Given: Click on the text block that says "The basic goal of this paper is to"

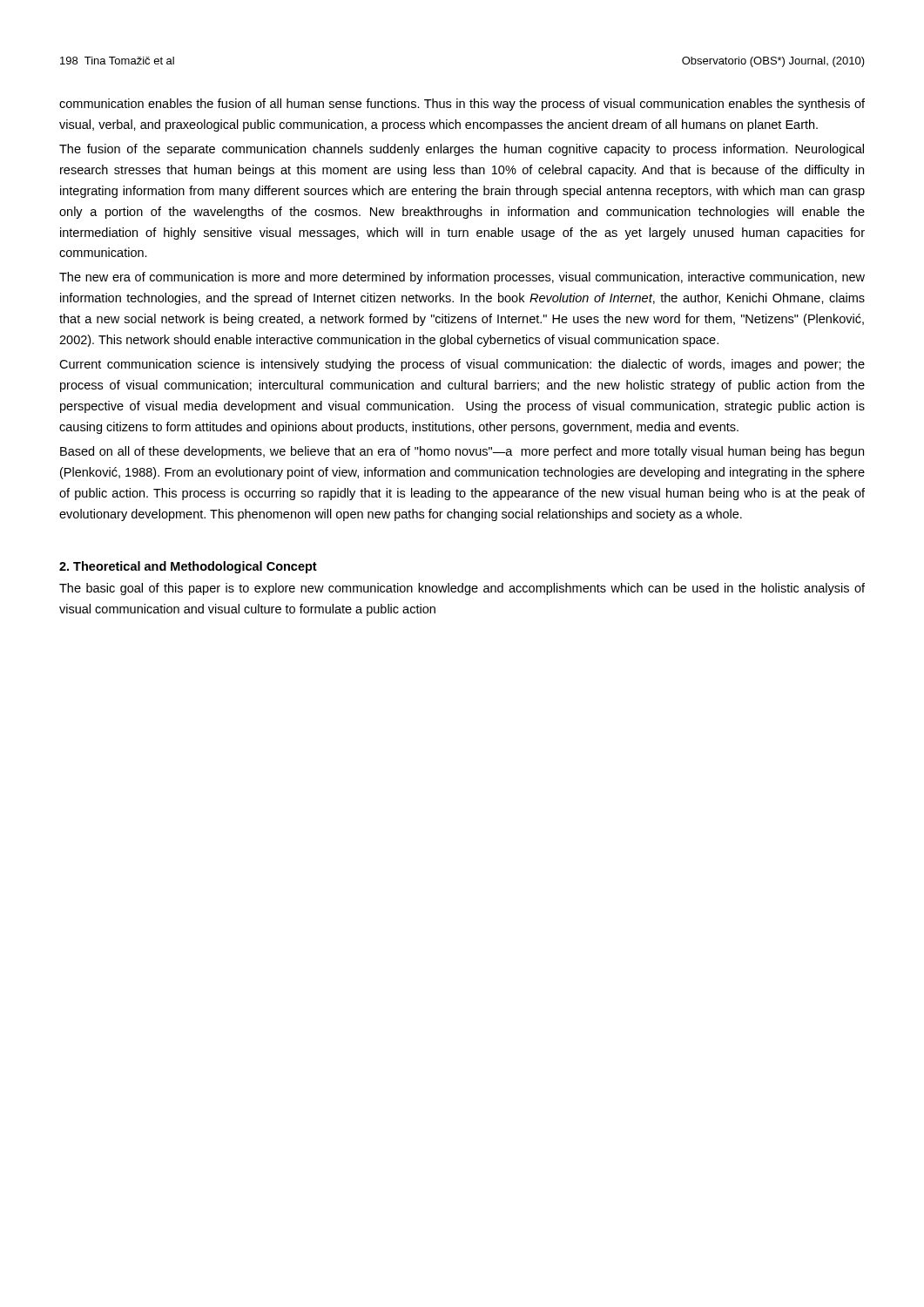Looking at the screenshot, I should click(x=462, y=599).
